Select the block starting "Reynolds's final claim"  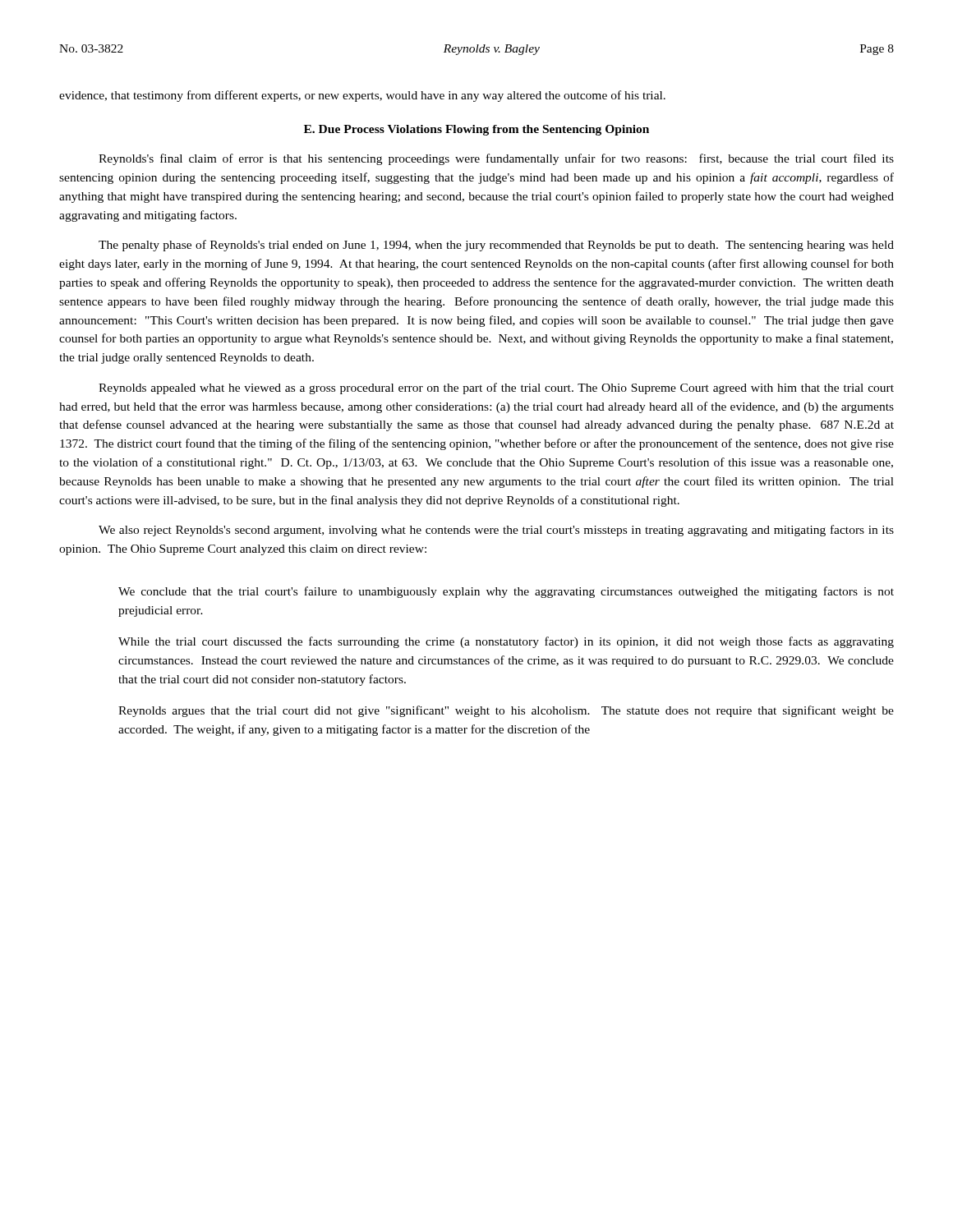(x=476, y=187)
